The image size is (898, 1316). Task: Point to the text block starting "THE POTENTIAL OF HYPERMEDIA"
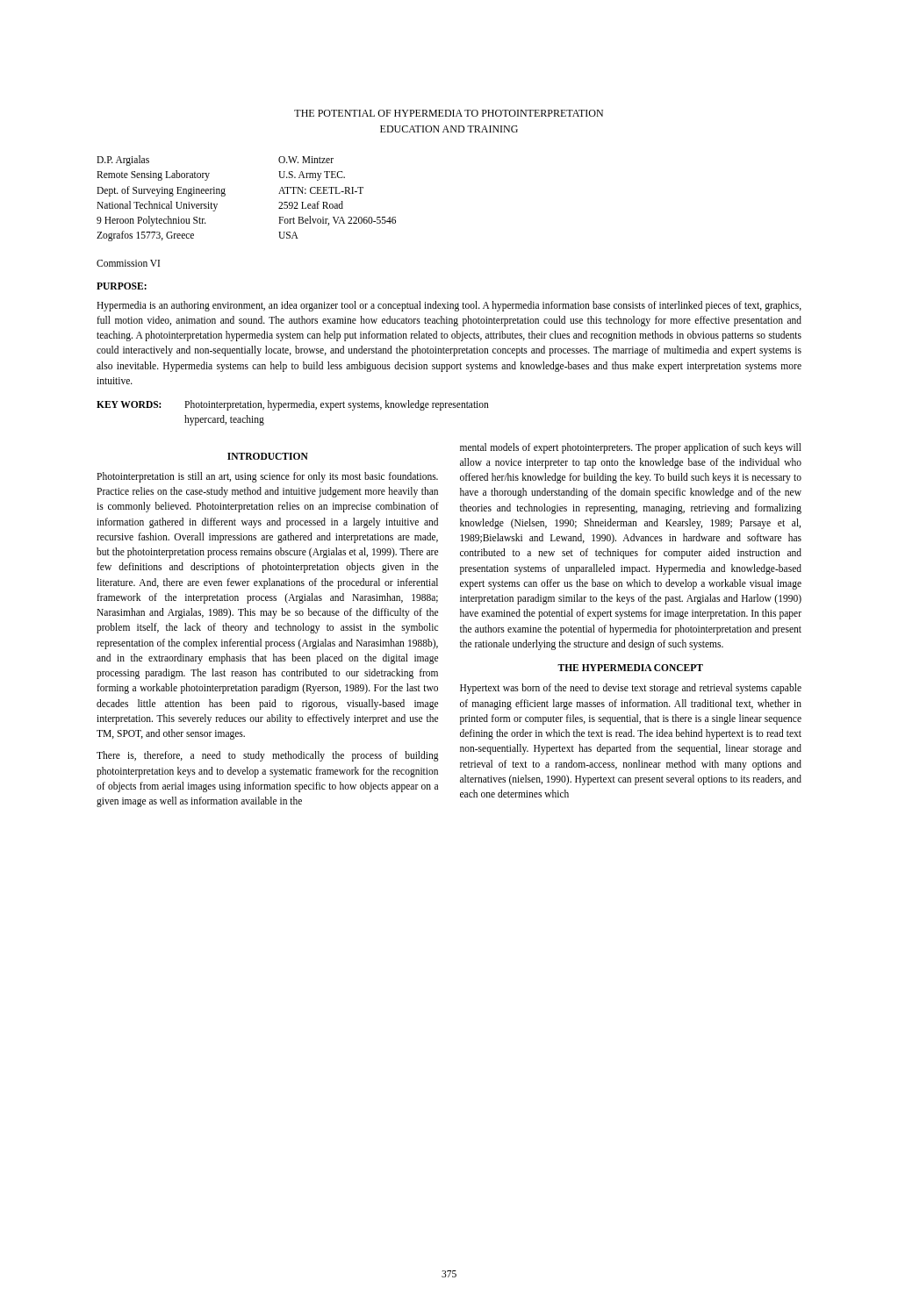pyautogui.click(x=449, y=121)
